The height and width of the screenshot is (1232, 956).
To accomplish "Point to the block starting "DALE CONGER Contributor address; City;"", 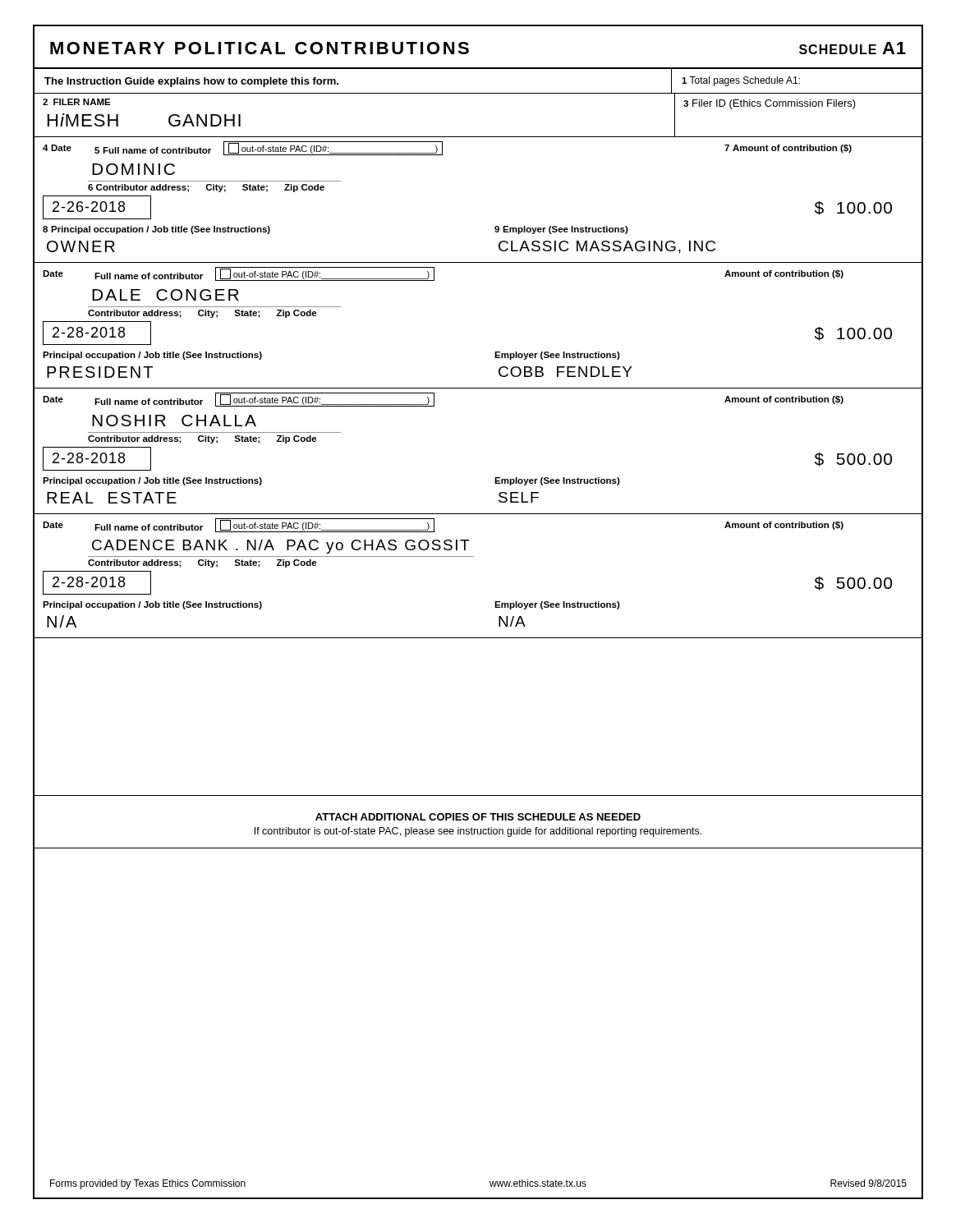I will click(165, 295).
